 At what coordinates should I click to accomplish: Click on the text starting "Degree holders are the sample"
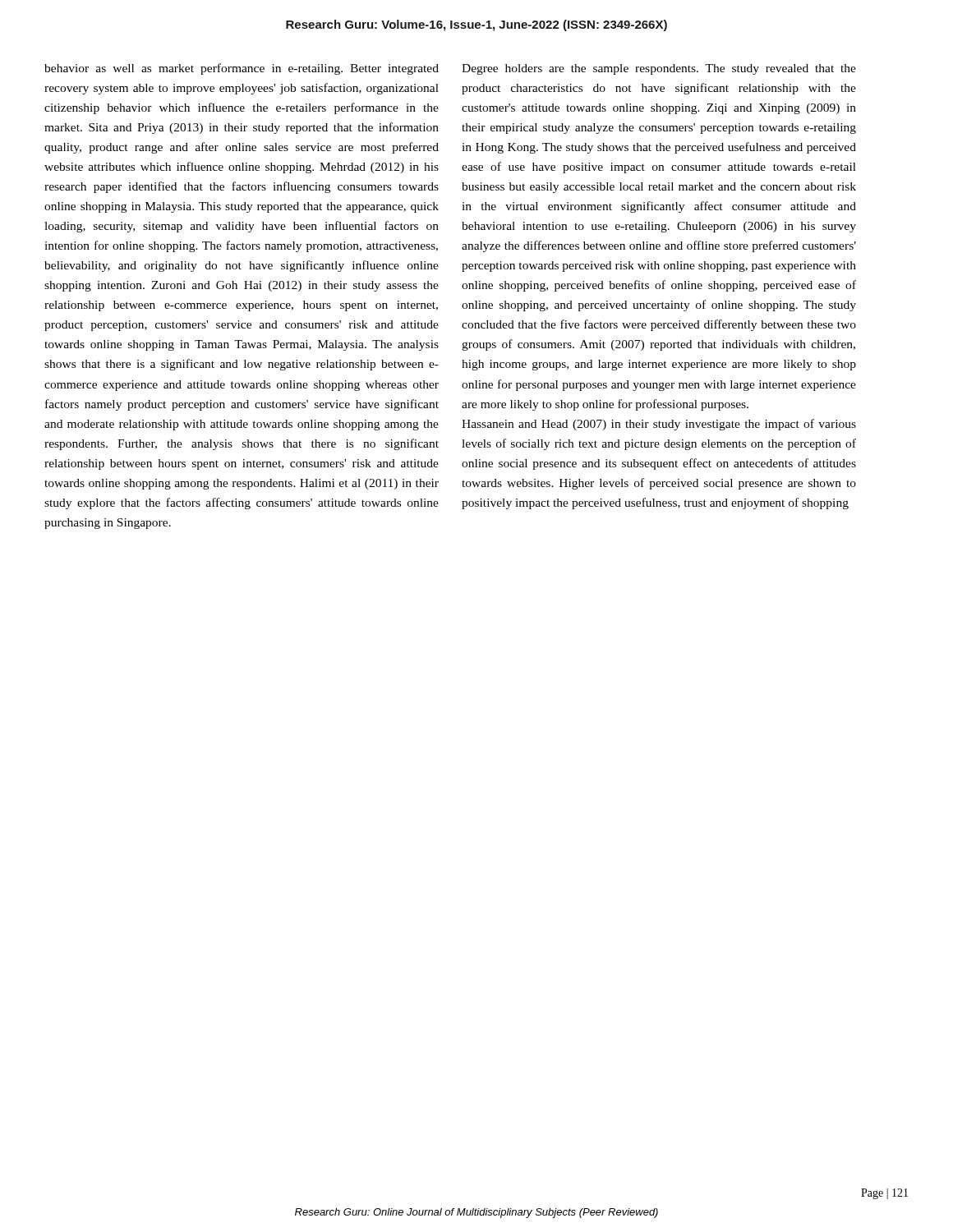tap(659, 285)
